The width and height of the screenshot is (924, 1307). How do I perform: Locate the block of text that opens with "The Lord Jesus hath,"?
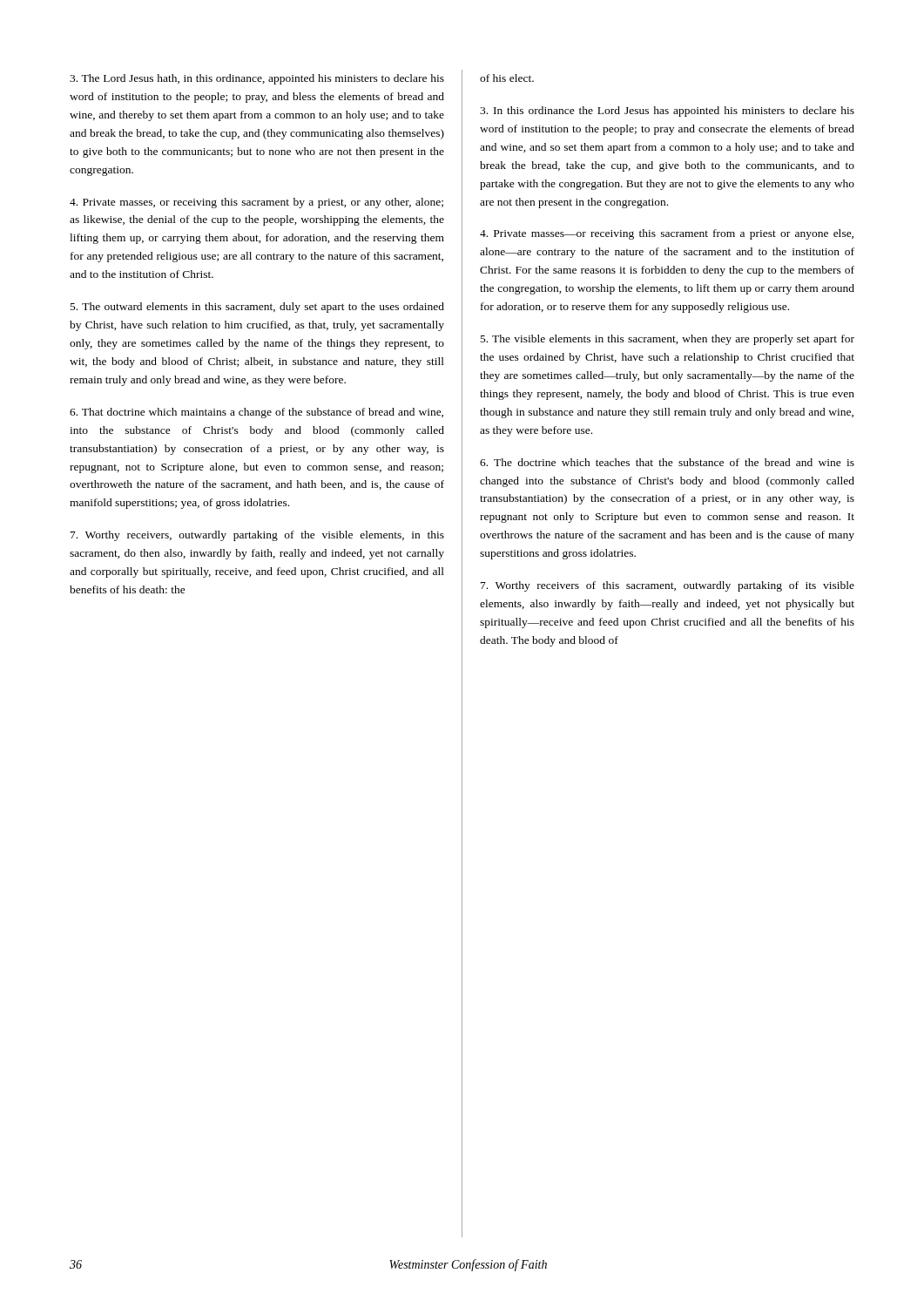257,124
